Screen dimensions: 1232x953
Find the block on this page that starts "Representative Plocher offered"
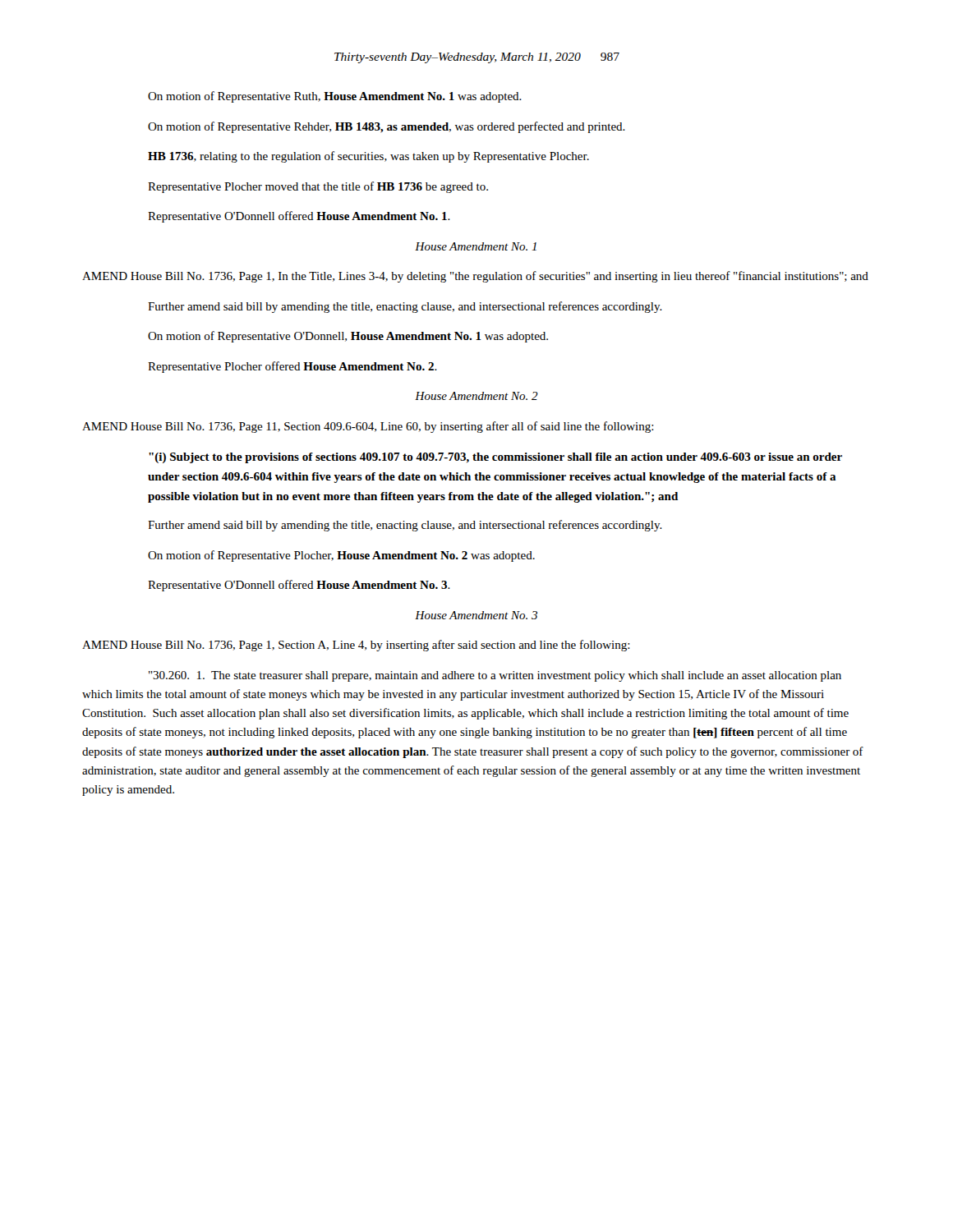point(292,367)
